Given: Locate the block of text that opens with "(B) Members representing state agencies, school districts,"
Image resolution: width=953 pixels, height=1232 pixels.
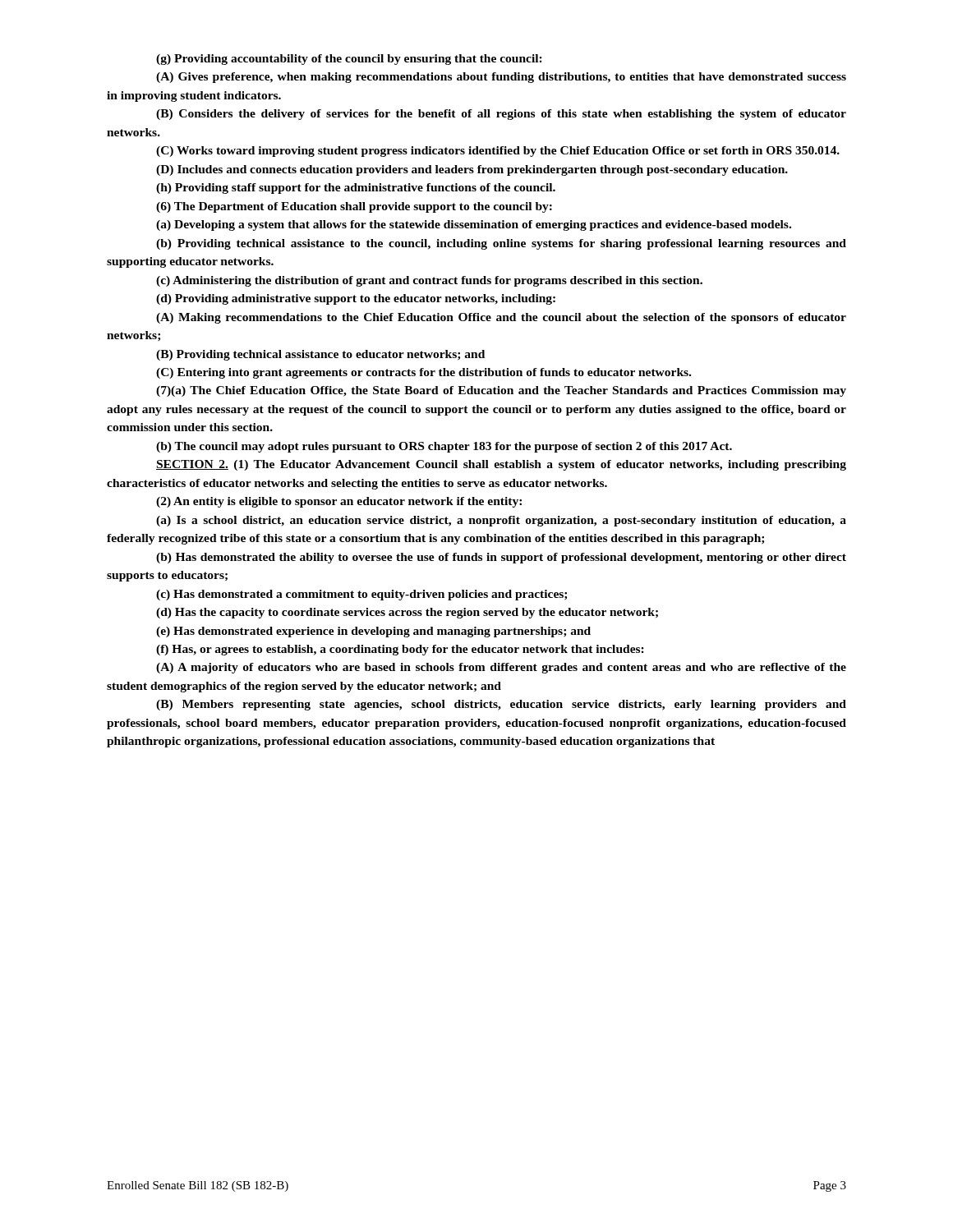Looking at the screenshot, I should coord(476,723).
